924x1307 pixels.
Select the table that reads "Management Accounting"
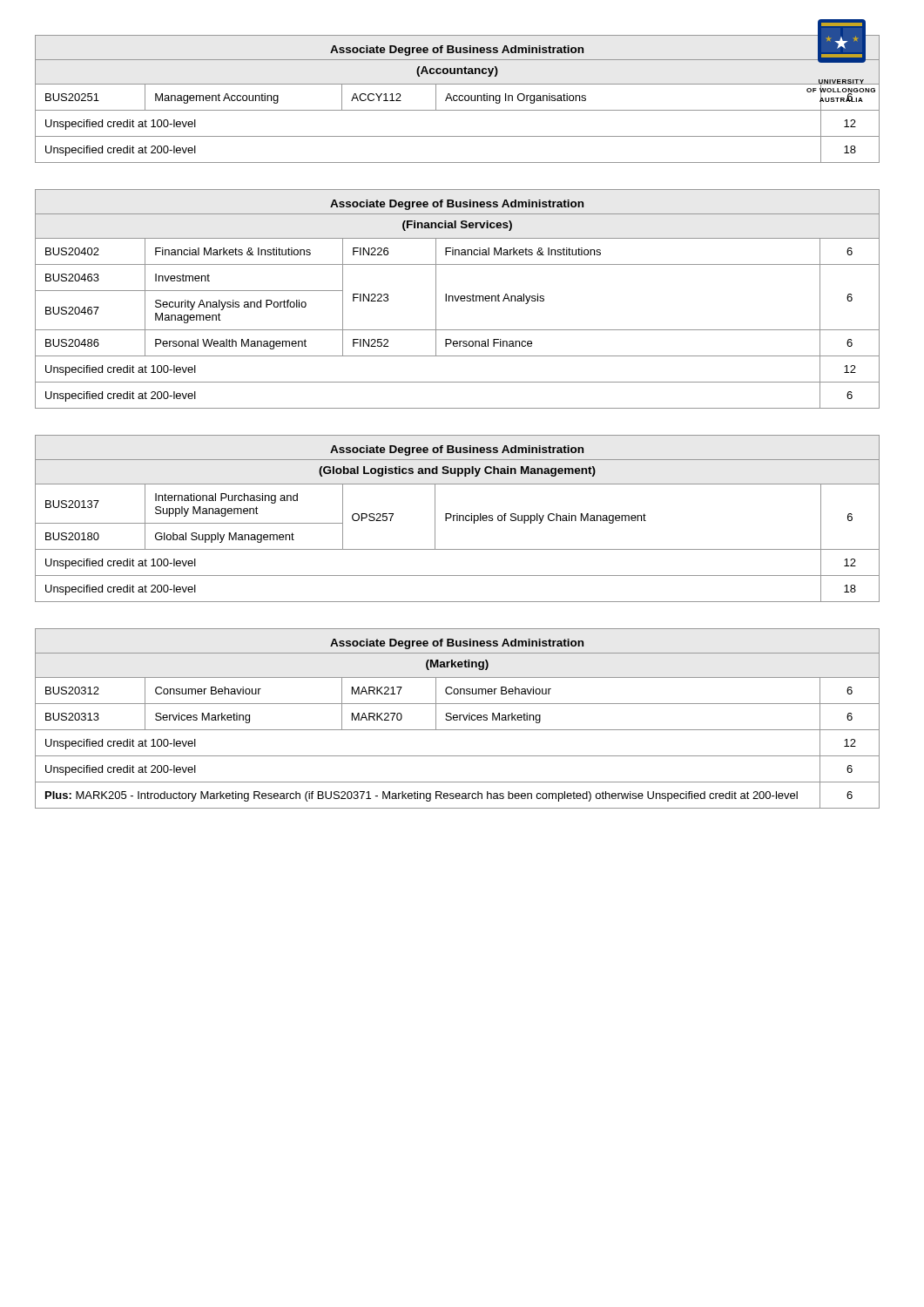coord(462,99)
